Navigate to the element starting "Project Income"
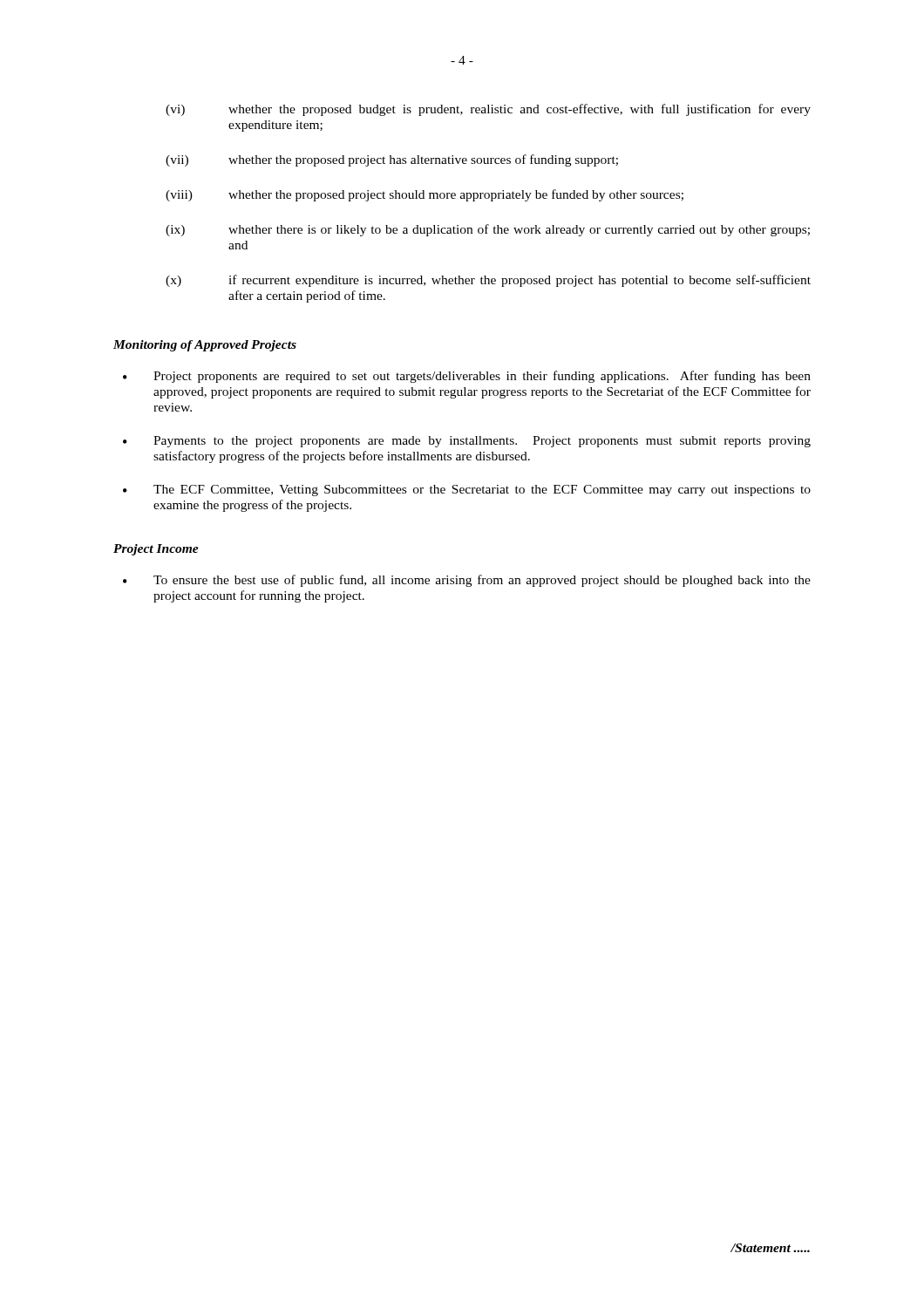This screenshot has width=924, height=1308. (156, 548)
